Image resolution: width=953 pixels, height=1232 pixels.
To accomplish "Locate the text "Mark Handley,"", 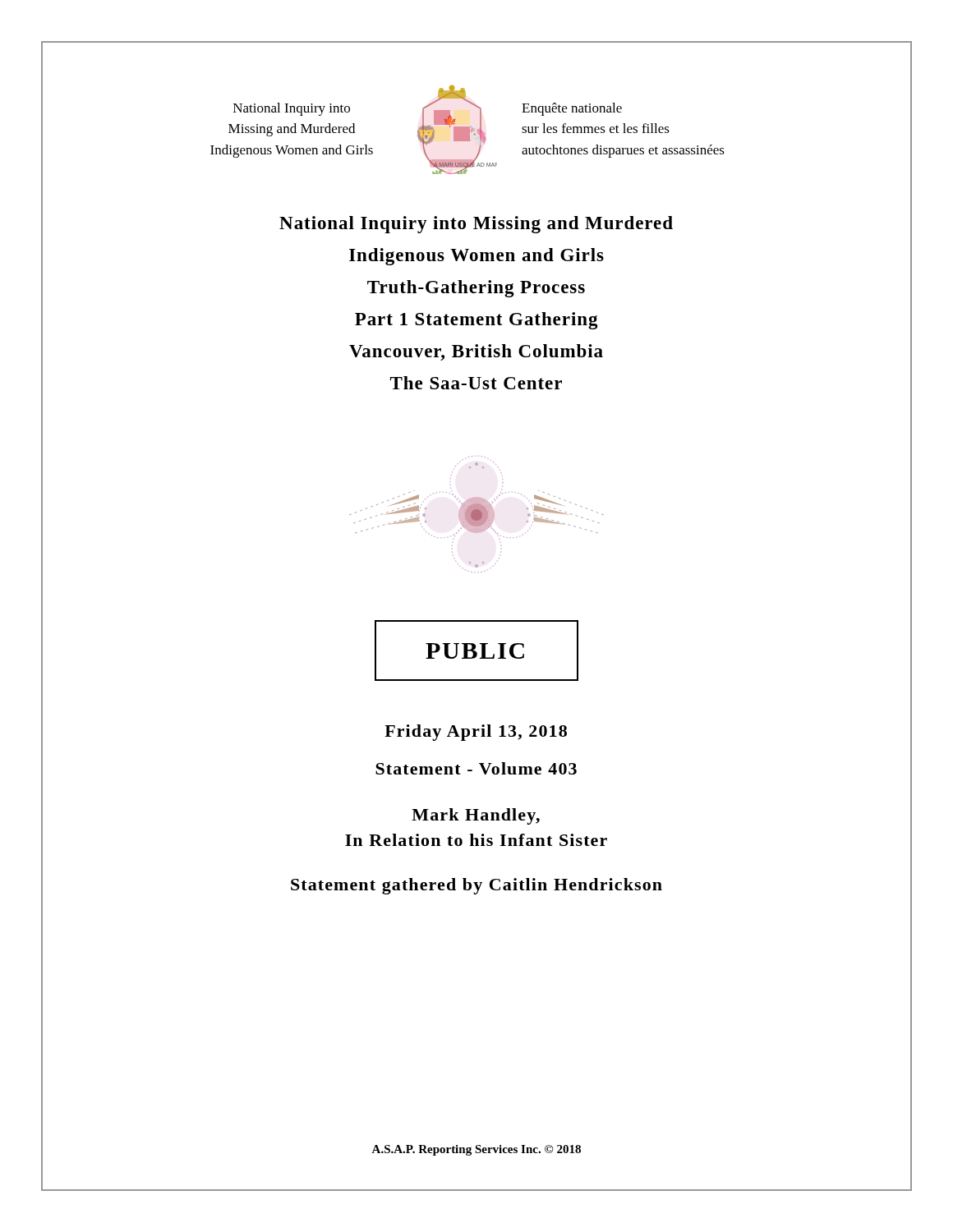I will click(x=476, y=814).
